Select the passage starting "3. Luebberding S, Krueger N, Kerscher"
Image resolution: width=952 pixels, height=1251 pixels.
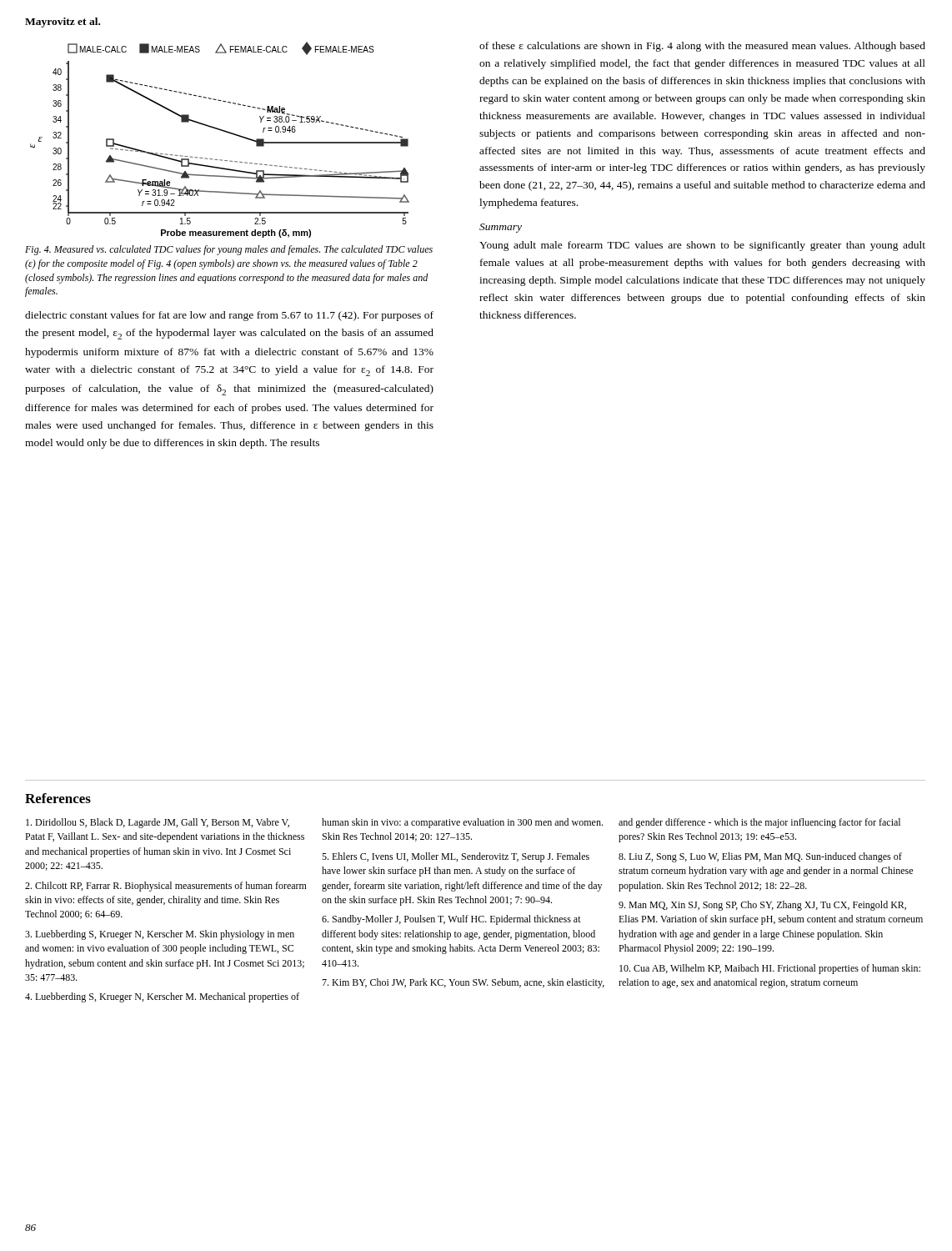pos(165,956)
